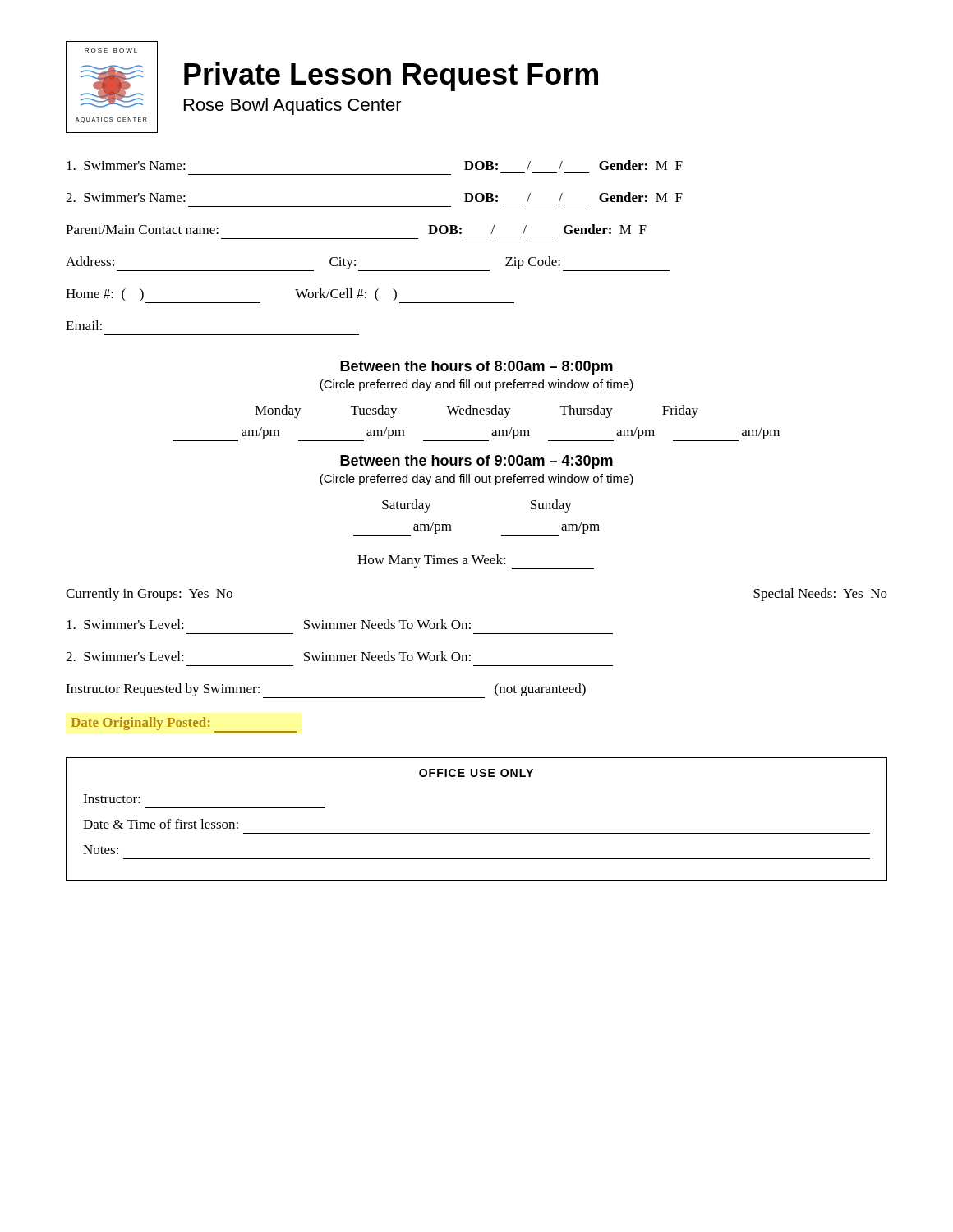Find the block on this page that starts "Home #: ( ) Work/Cell #: ("
The height and width of the screenshot is (1232, 953).
(476, 294)
